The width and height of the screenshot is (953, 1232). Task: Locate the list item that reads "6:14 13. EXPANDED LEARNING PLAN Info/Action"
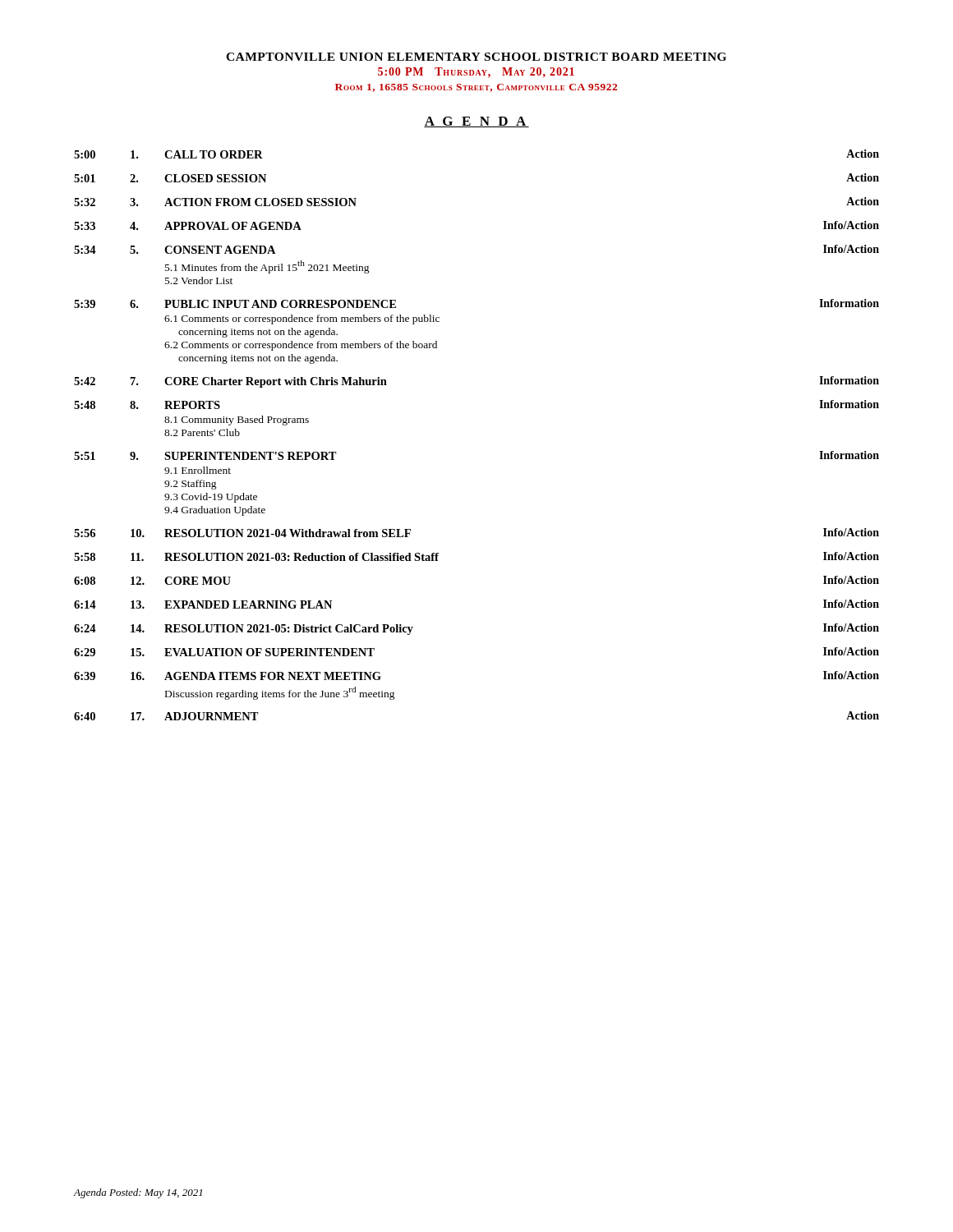point(82,604)
